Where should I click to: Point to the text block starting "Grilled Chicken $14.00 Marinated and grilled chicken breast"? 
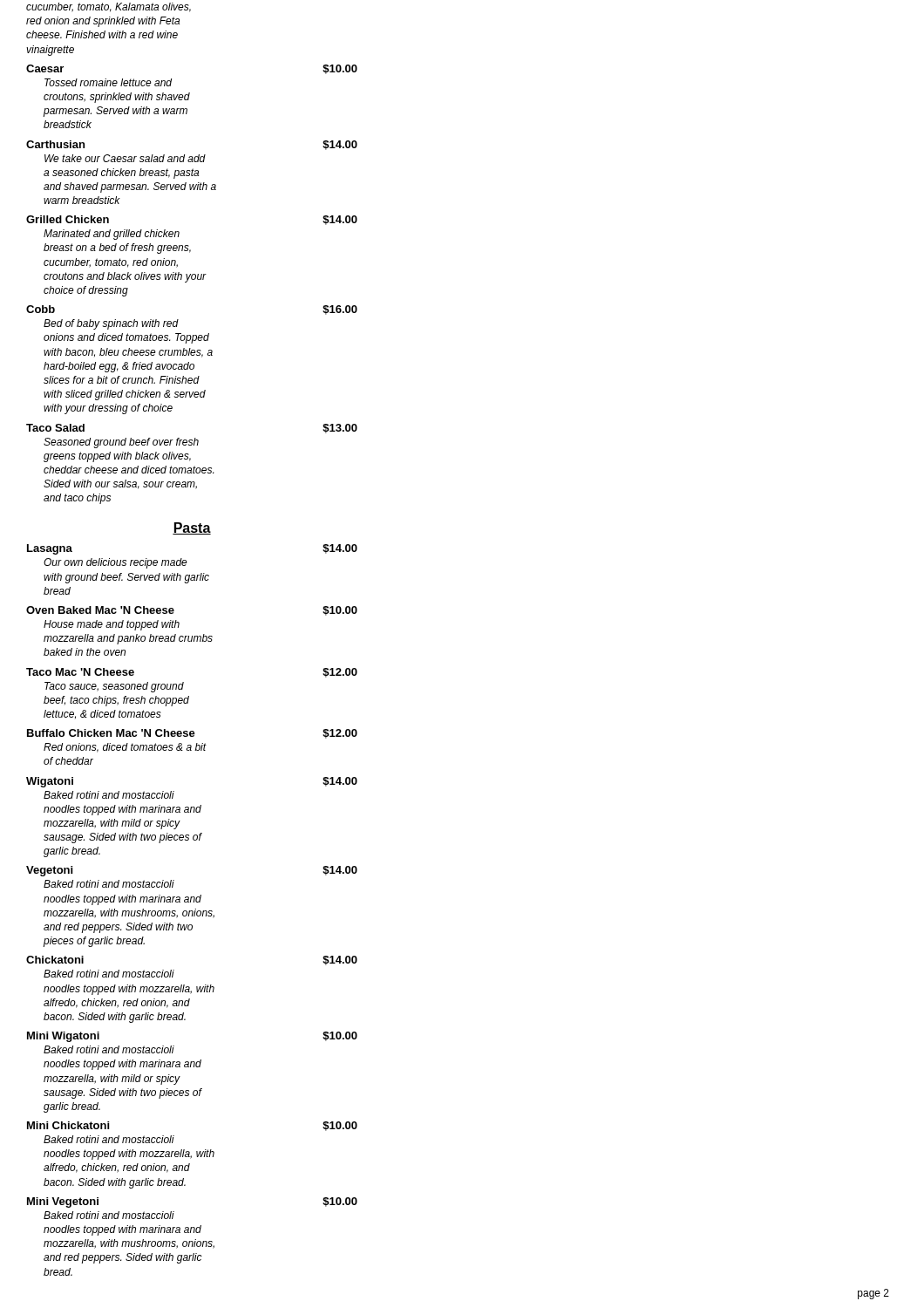[192, 255]
